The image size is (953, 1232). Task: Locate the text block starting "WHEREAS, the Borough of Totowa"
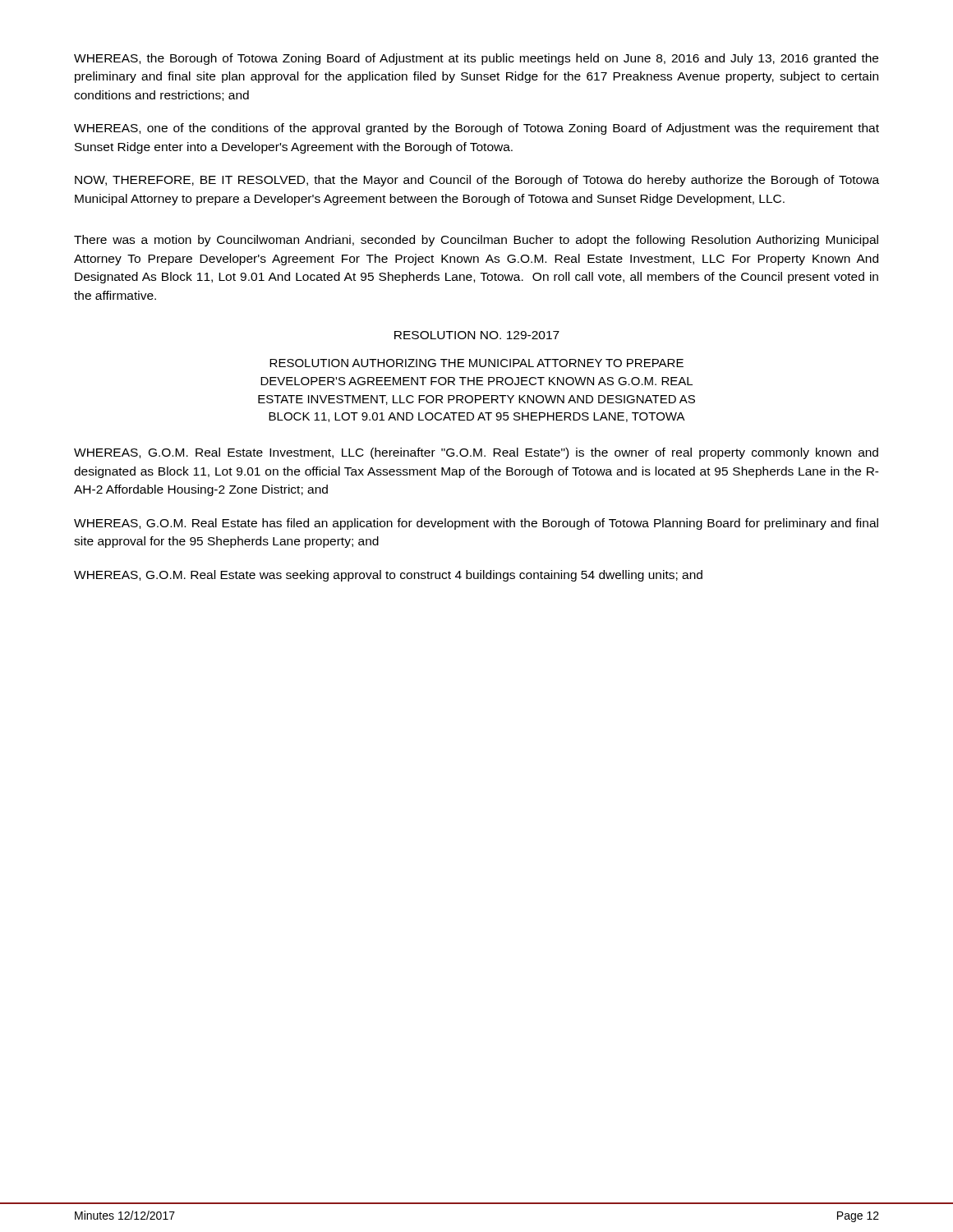476,76
